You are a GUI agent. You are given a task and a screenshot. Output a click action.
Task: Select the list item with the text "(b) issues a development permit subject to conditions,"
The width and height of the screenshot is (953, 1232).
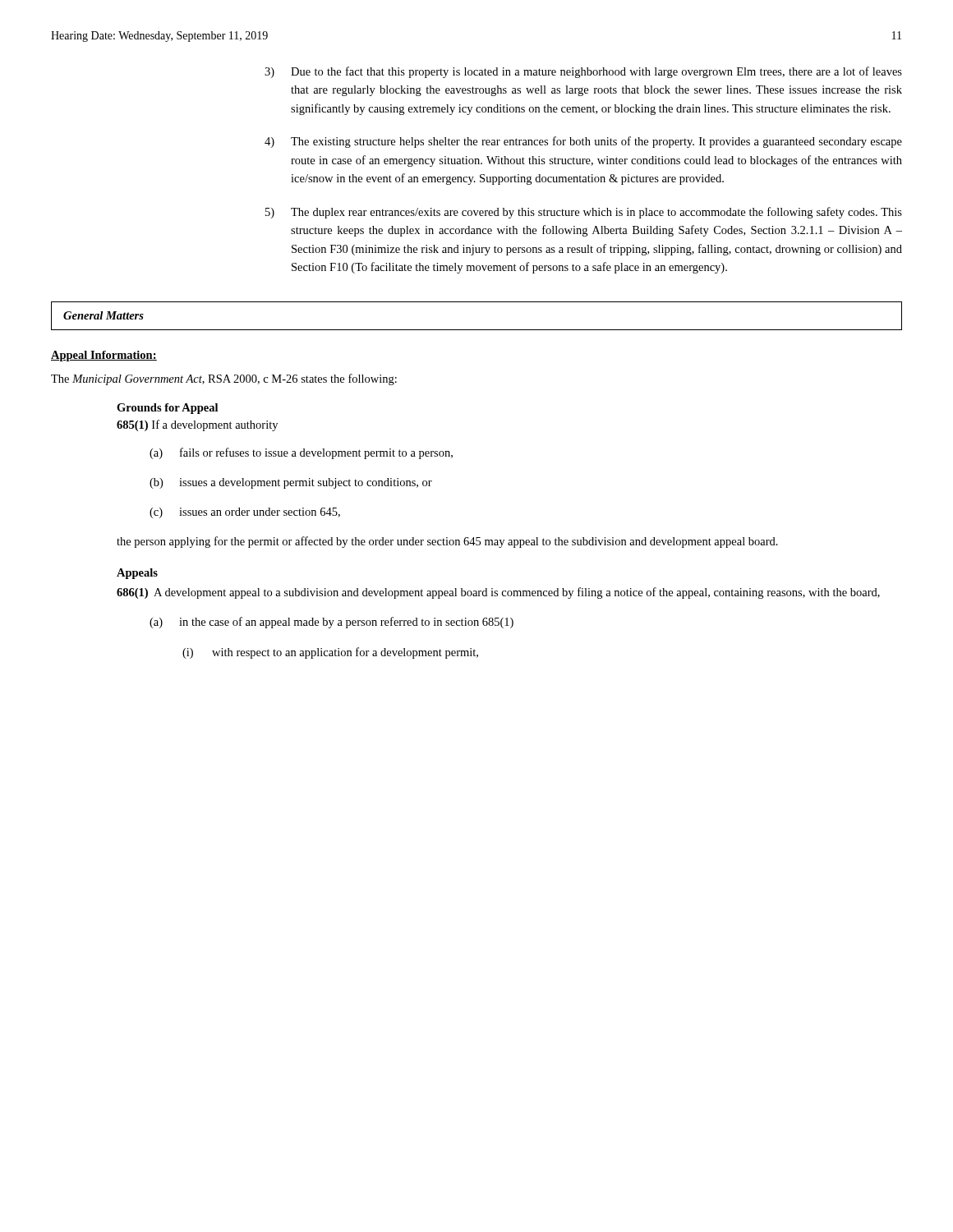[291, 483]
